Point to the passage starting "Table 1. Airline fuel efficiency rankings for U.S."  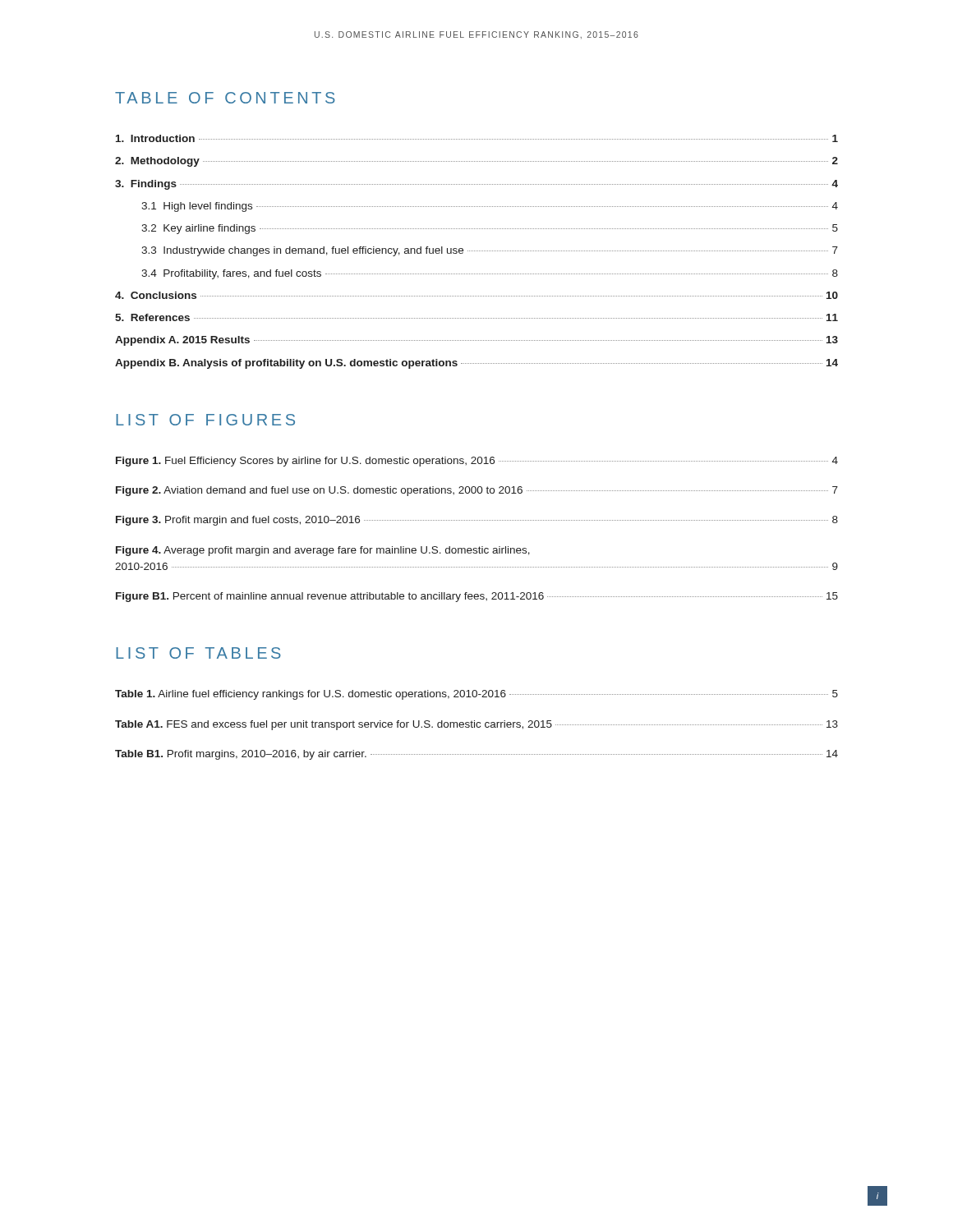pyautogui.click(x=476, y=694)
